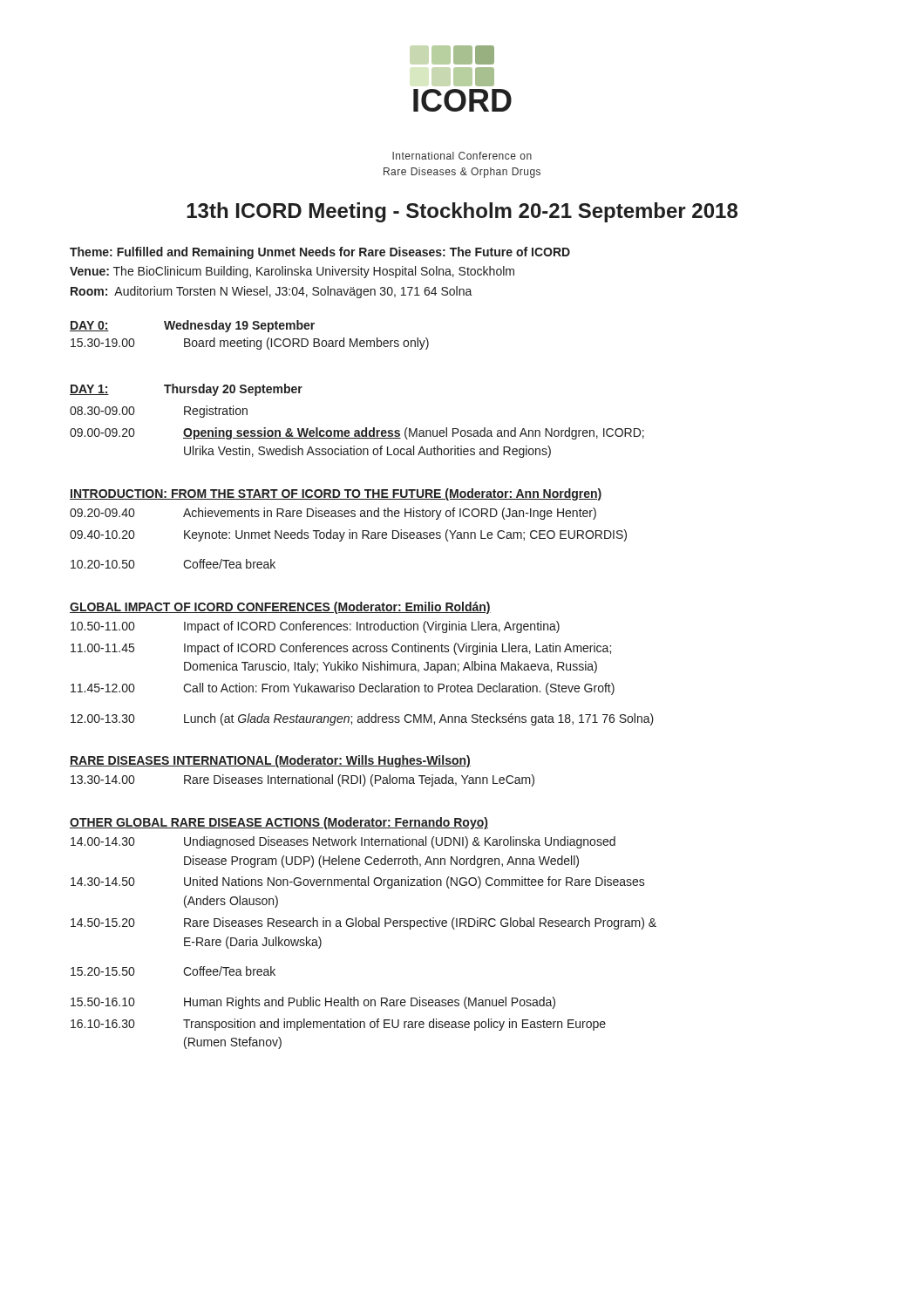Point to the block starting "DAY 0: Wednesday 19 September"
Viewport: 924px width, 1308px height.
click(x=192, y=325)
